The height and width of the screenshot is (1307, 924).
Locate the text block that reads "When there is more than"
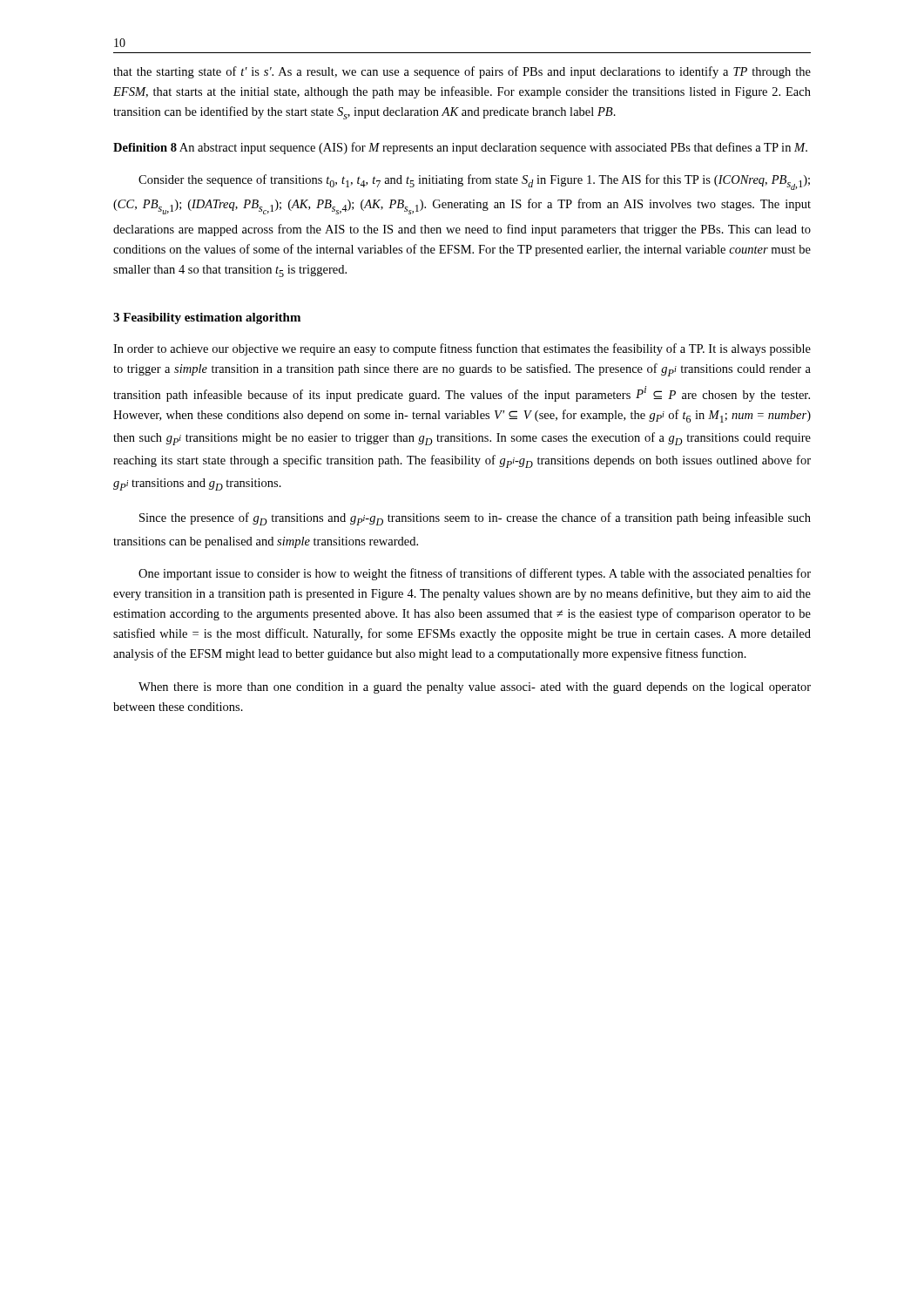pyautogui.click(x=462, y=696)
